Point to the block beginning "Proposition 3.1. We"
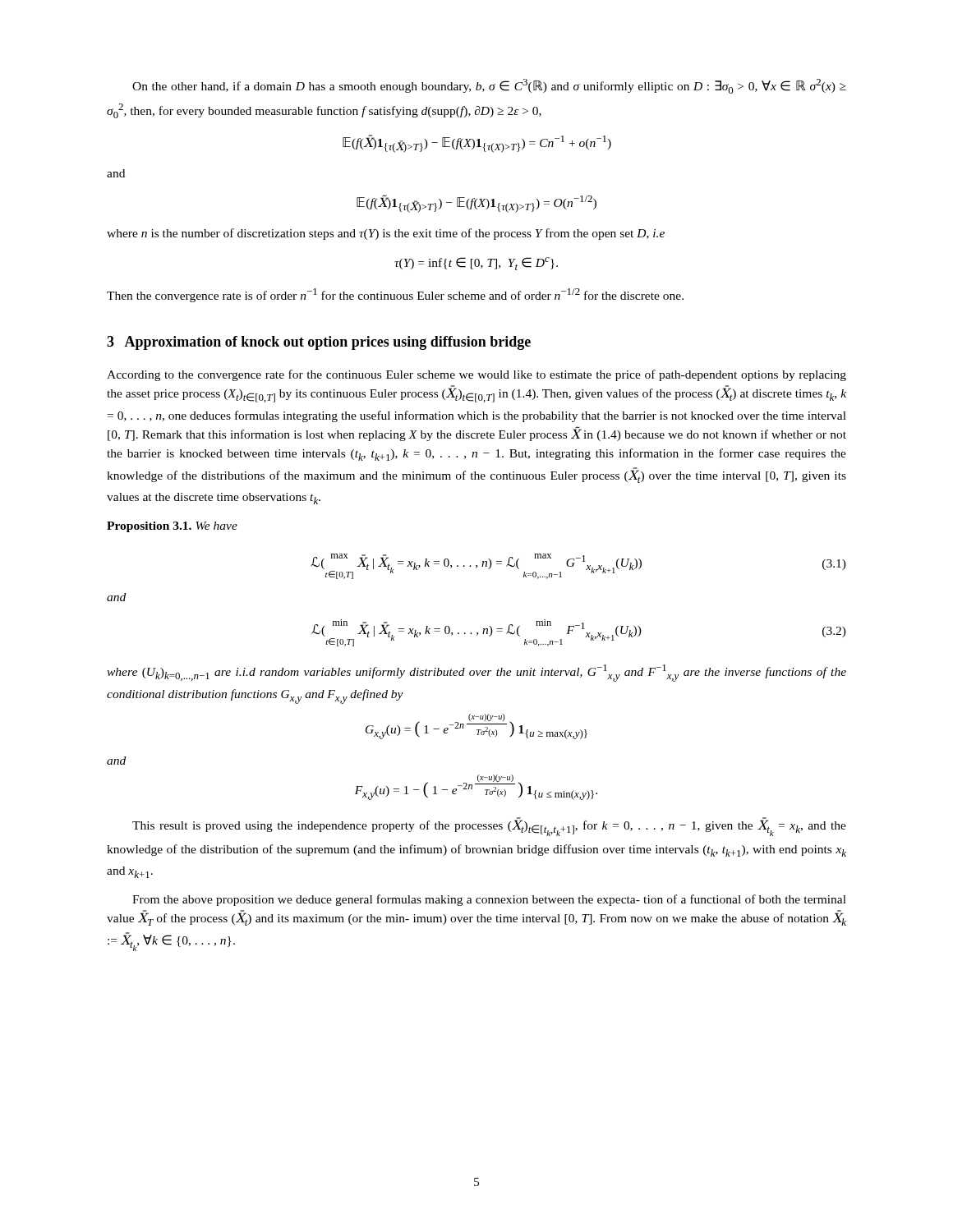The width and height of the screenshot is (953, 1232). coord(172,525)
